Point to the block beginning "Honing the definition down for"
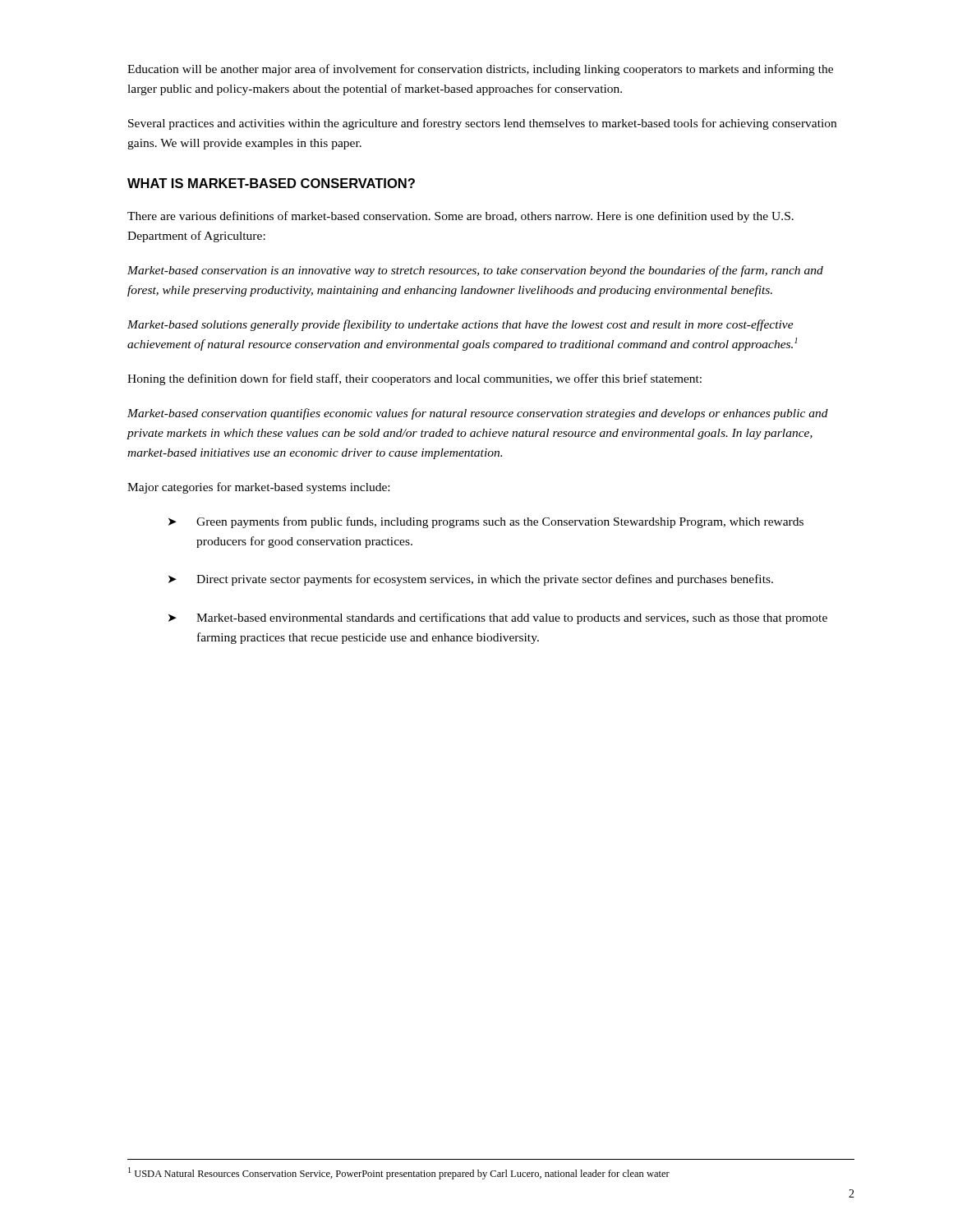Viewport: 953px width, 1232px height. click(x=415, y=378)
